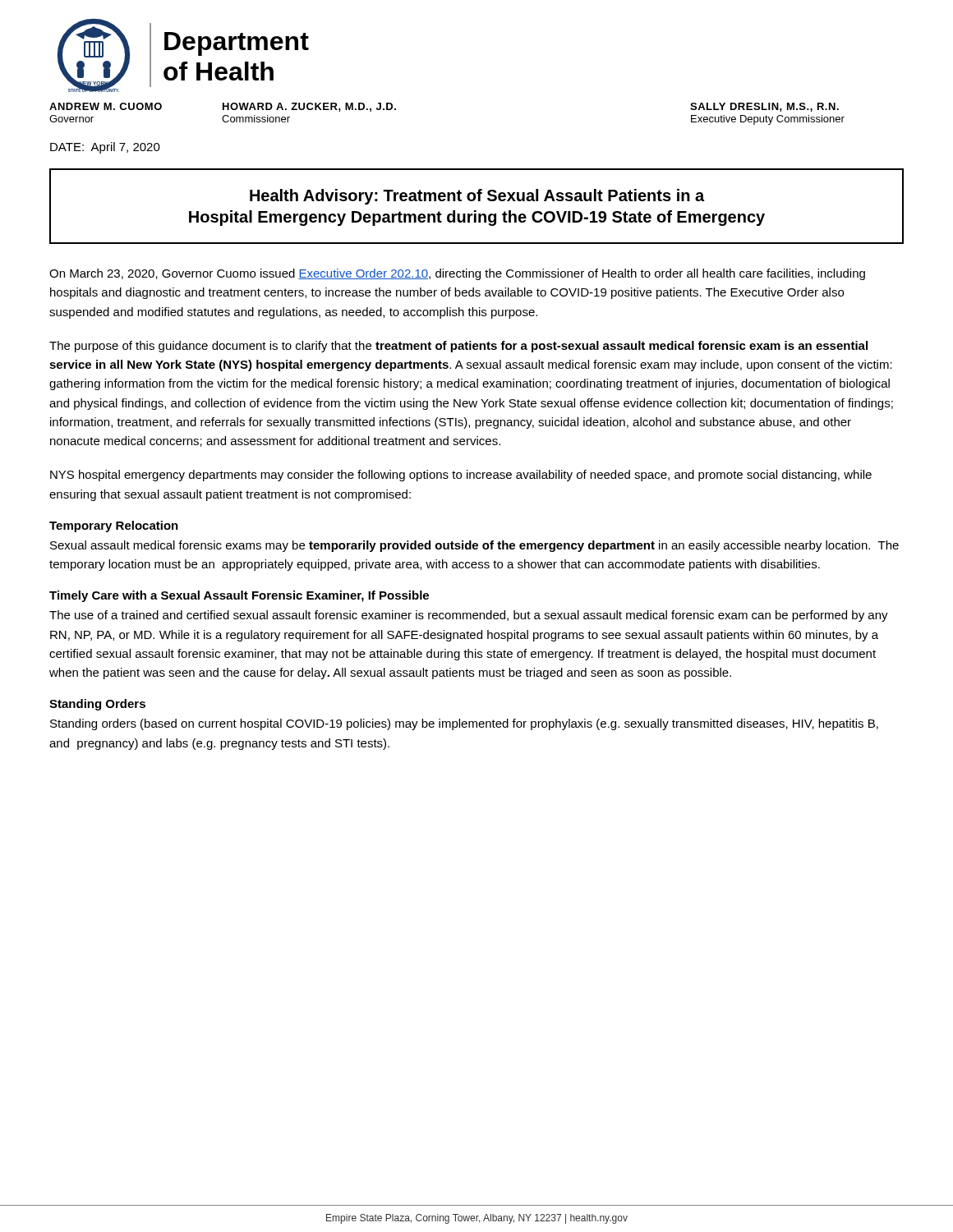Point to the block beginning "ANDREW M. CUOMO Governor HOWARD A. ZUCKER, M.D.,"
This screenshot has height=1232, width=953.
coord(107,107)
